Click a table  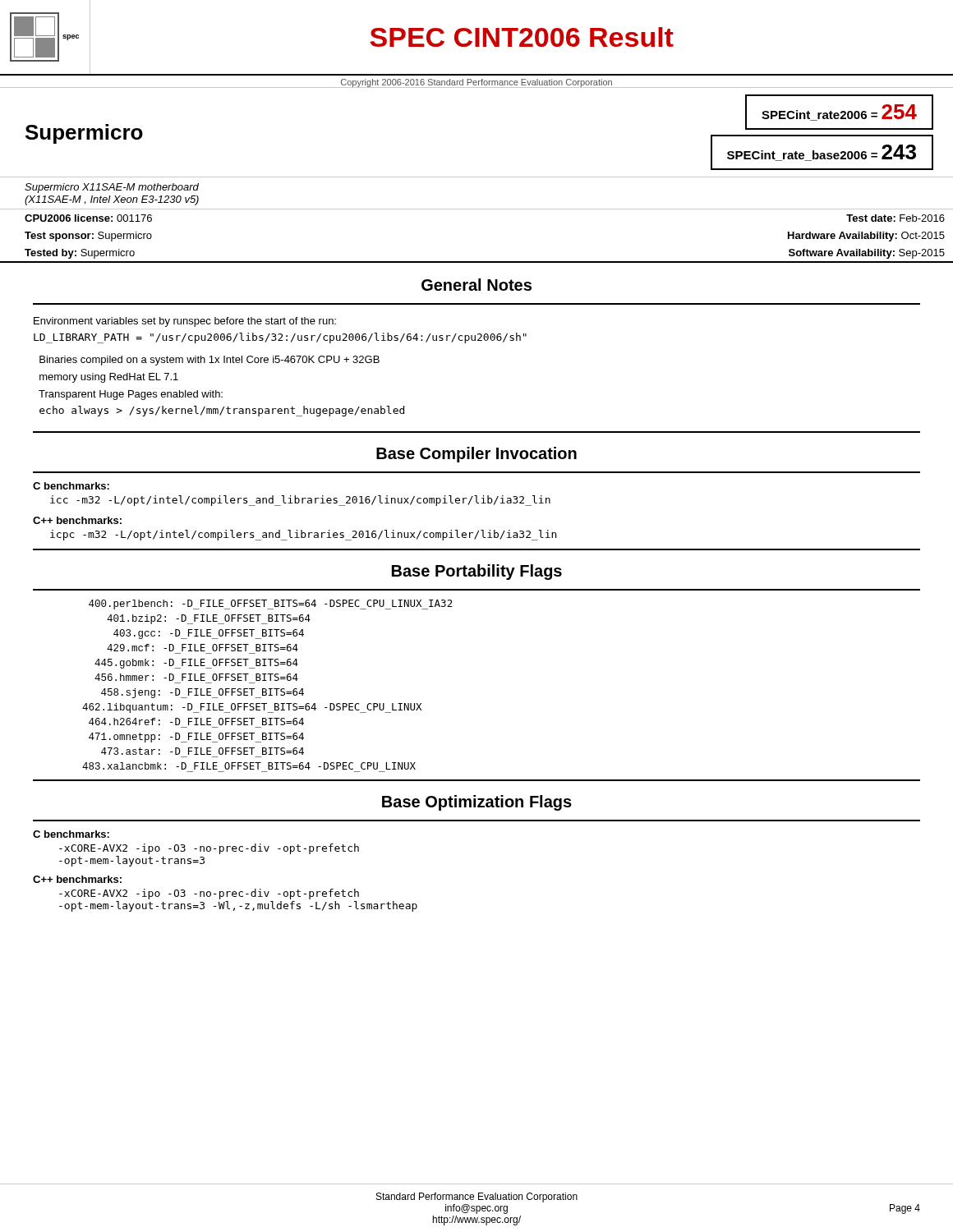coord(476,236)
